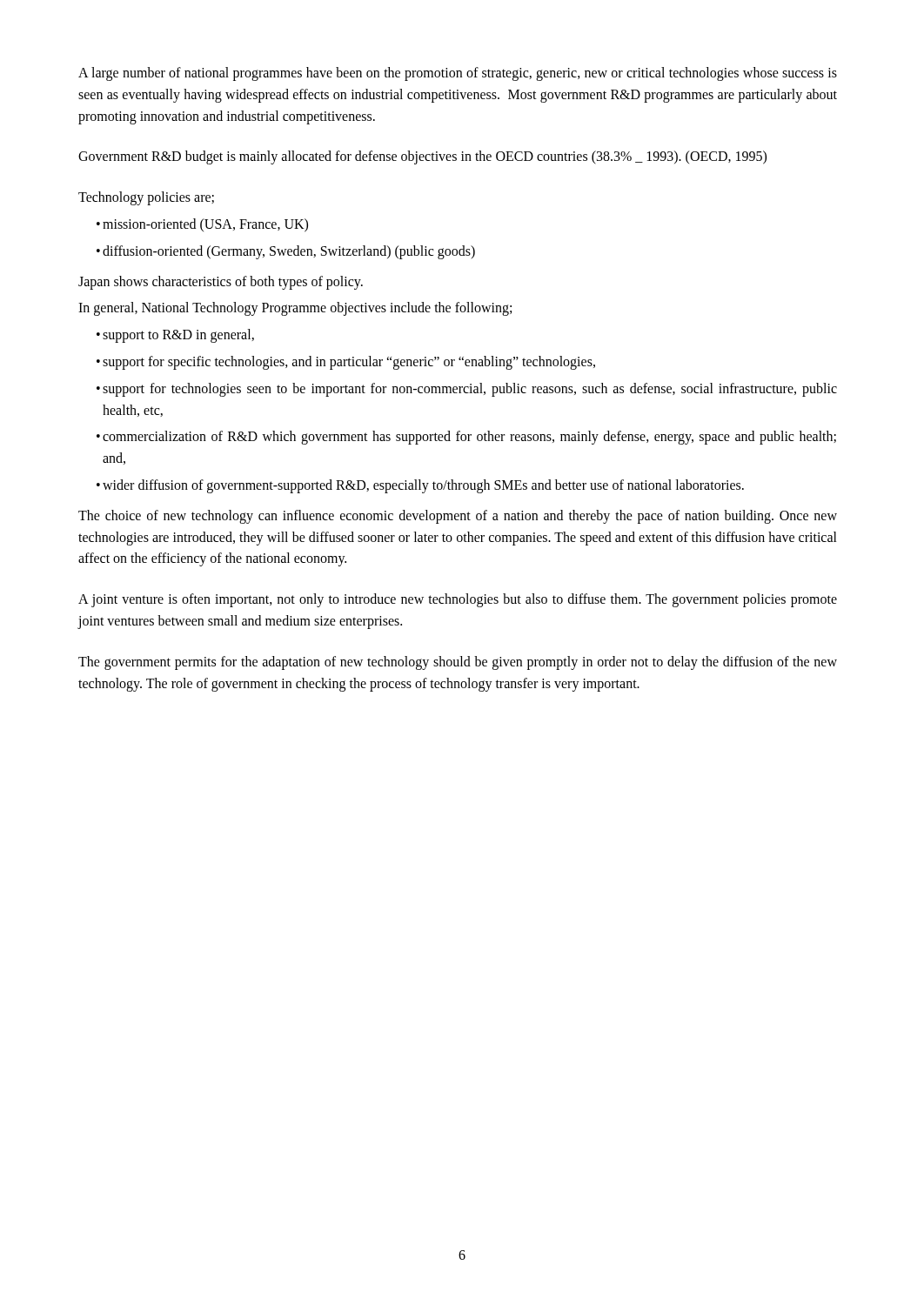Select the text block that says "Government R&D budget is"
Screen dimensions: 1305x924
click(x=423, y=157)
